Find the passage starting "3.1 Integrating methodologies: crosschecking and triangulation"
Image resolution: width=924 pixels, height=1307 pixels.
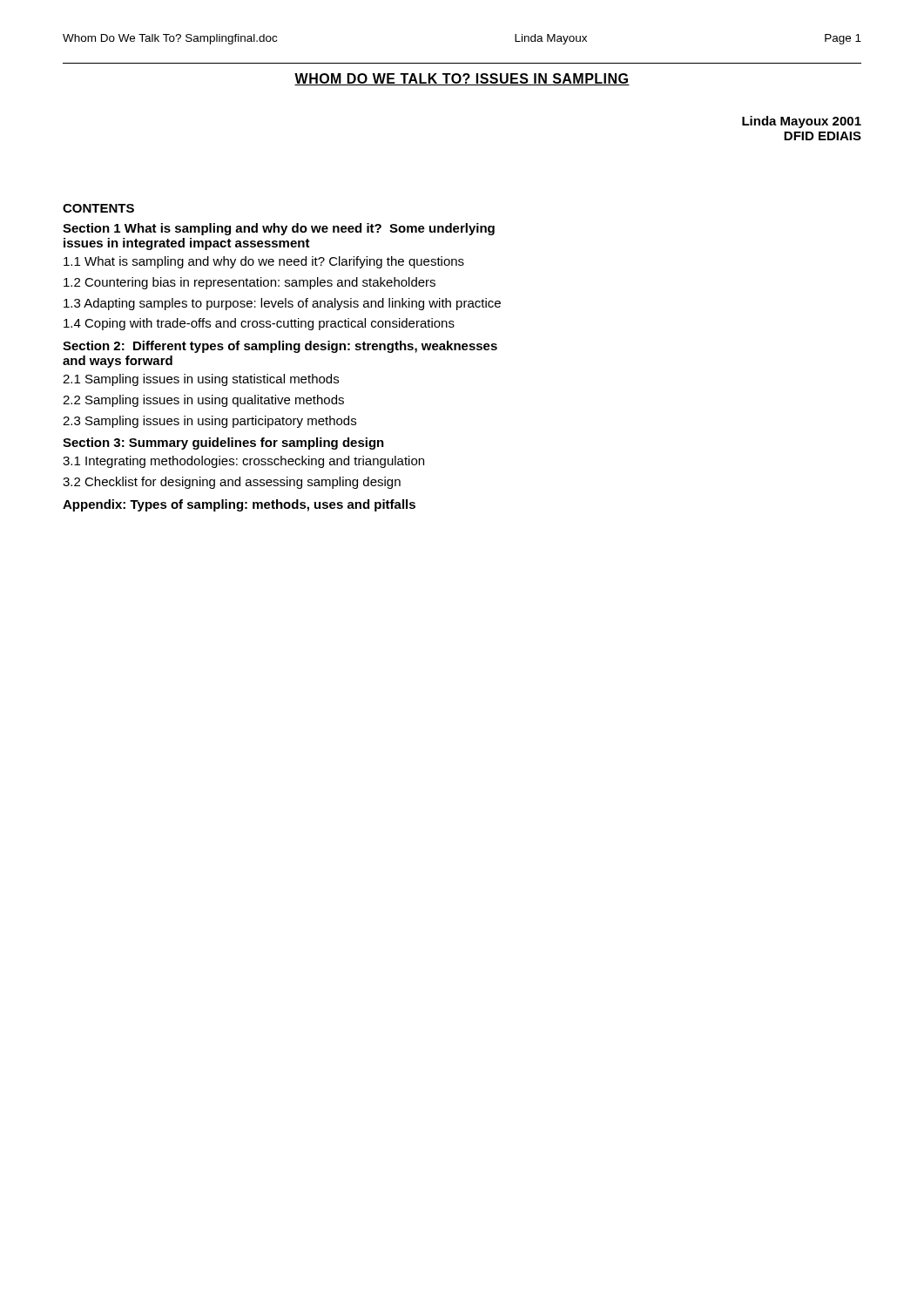pyautogui.click(x=244, y=461)
